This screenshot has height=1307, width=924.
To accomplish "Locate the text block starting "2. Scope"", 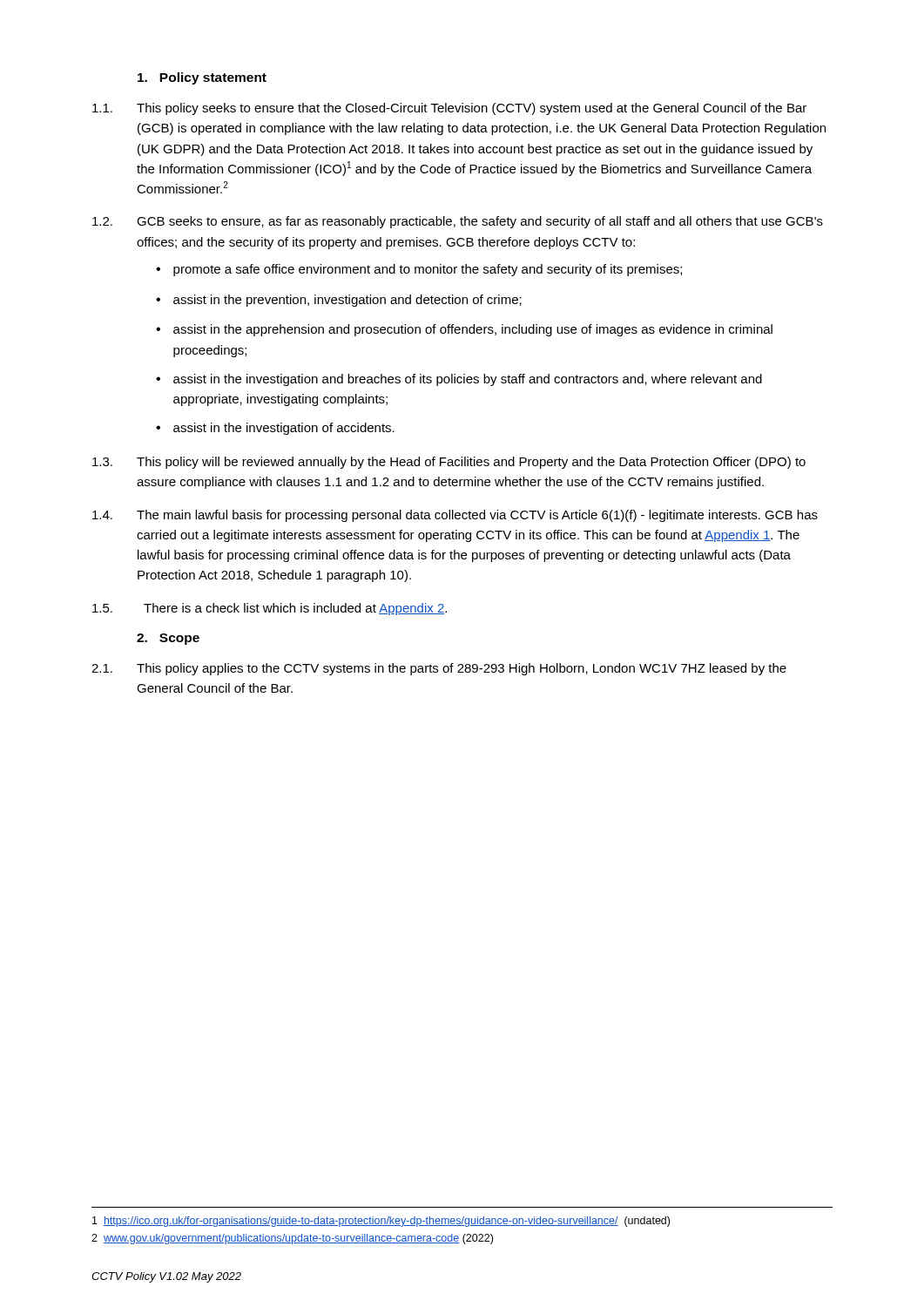I will pyautogui.click(x=146, y=638).
